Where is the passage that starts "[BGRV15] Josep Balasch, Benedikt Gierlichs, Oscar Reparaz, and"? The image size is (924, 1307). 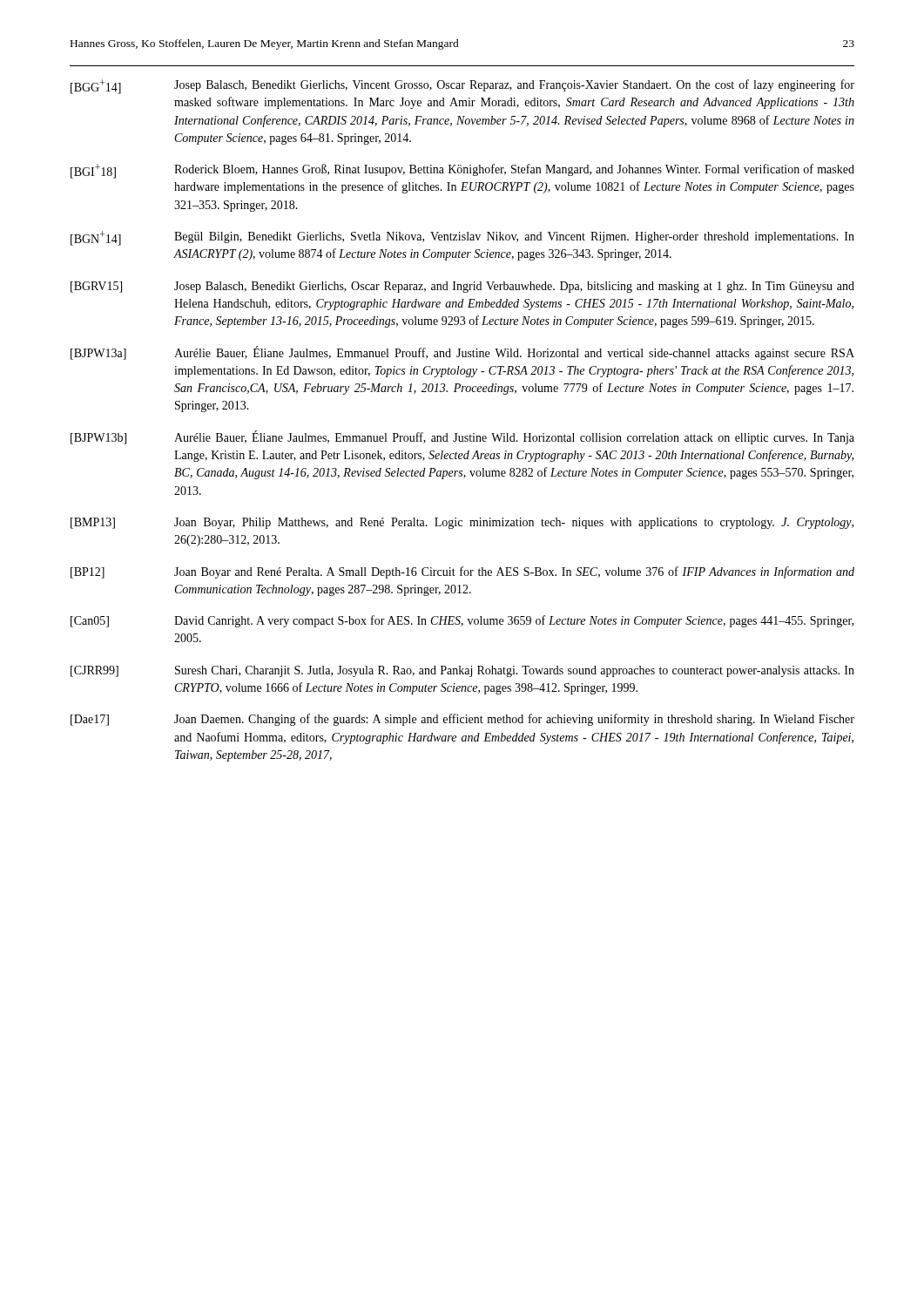point(462,304)
